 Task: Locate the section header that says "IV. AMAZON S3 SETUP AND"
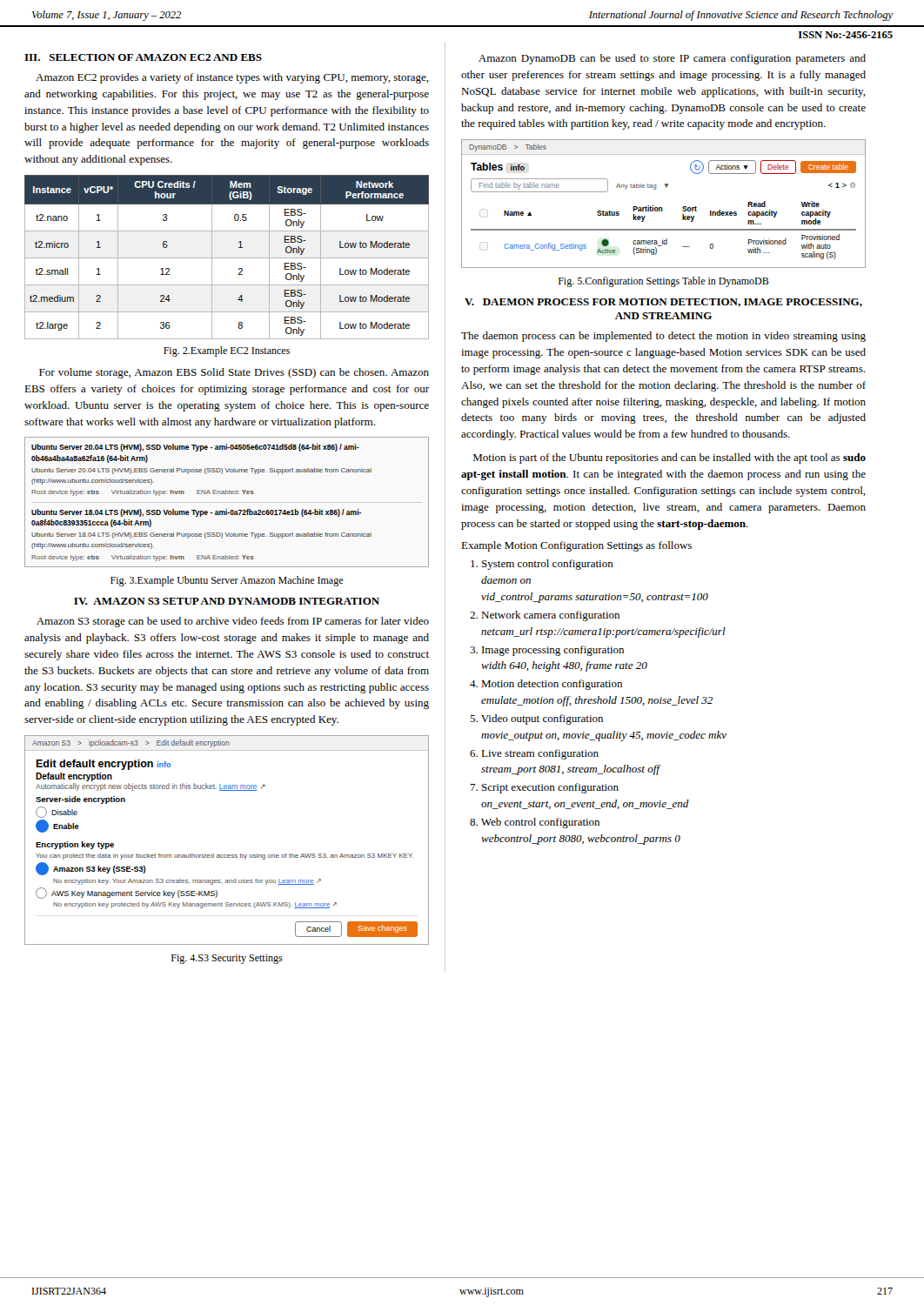pos(227,601)
